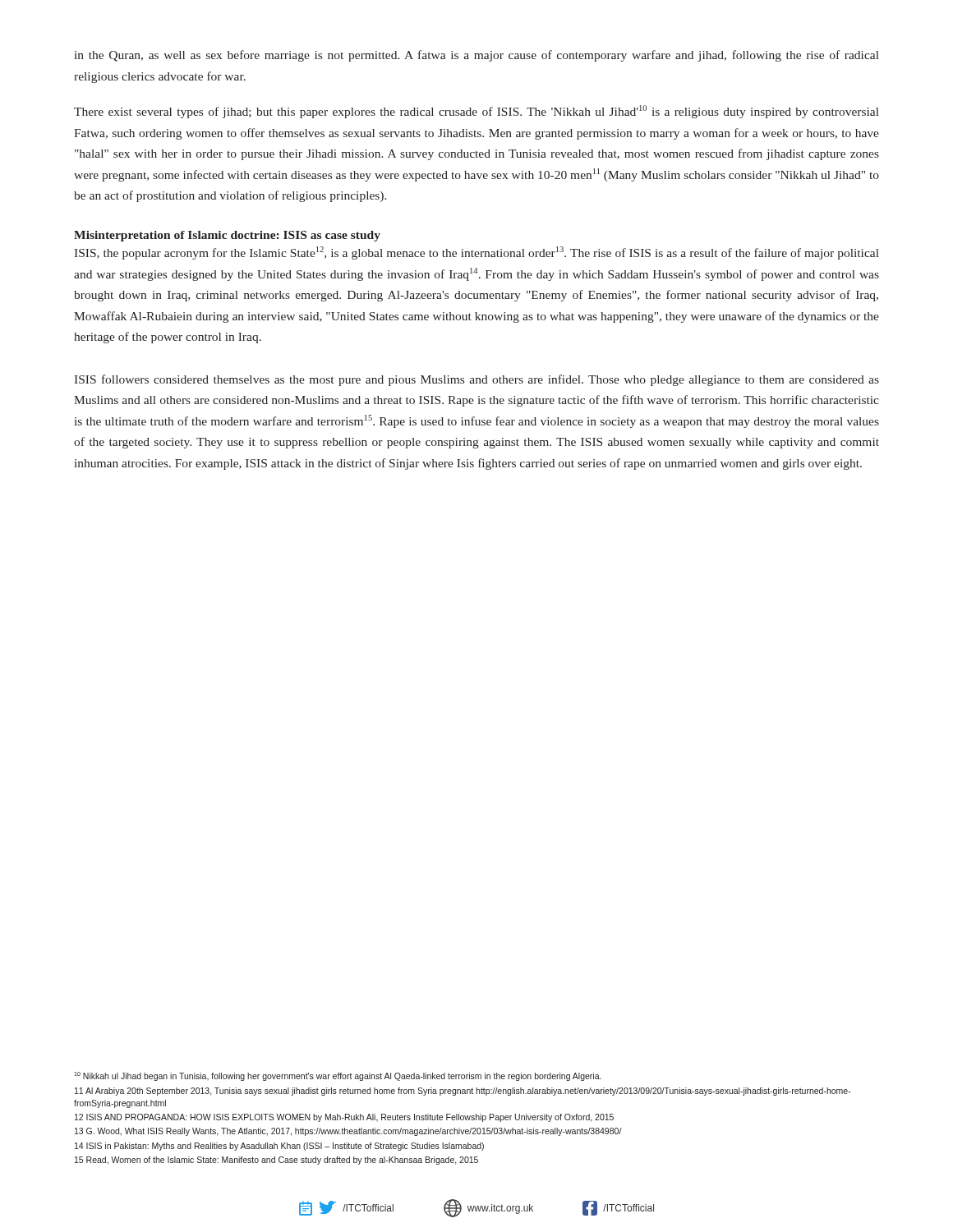Locate the footnote that reads "12 ISIS AND"
This screenshot has height=1232, width=953.
[x=344, y=1117]
